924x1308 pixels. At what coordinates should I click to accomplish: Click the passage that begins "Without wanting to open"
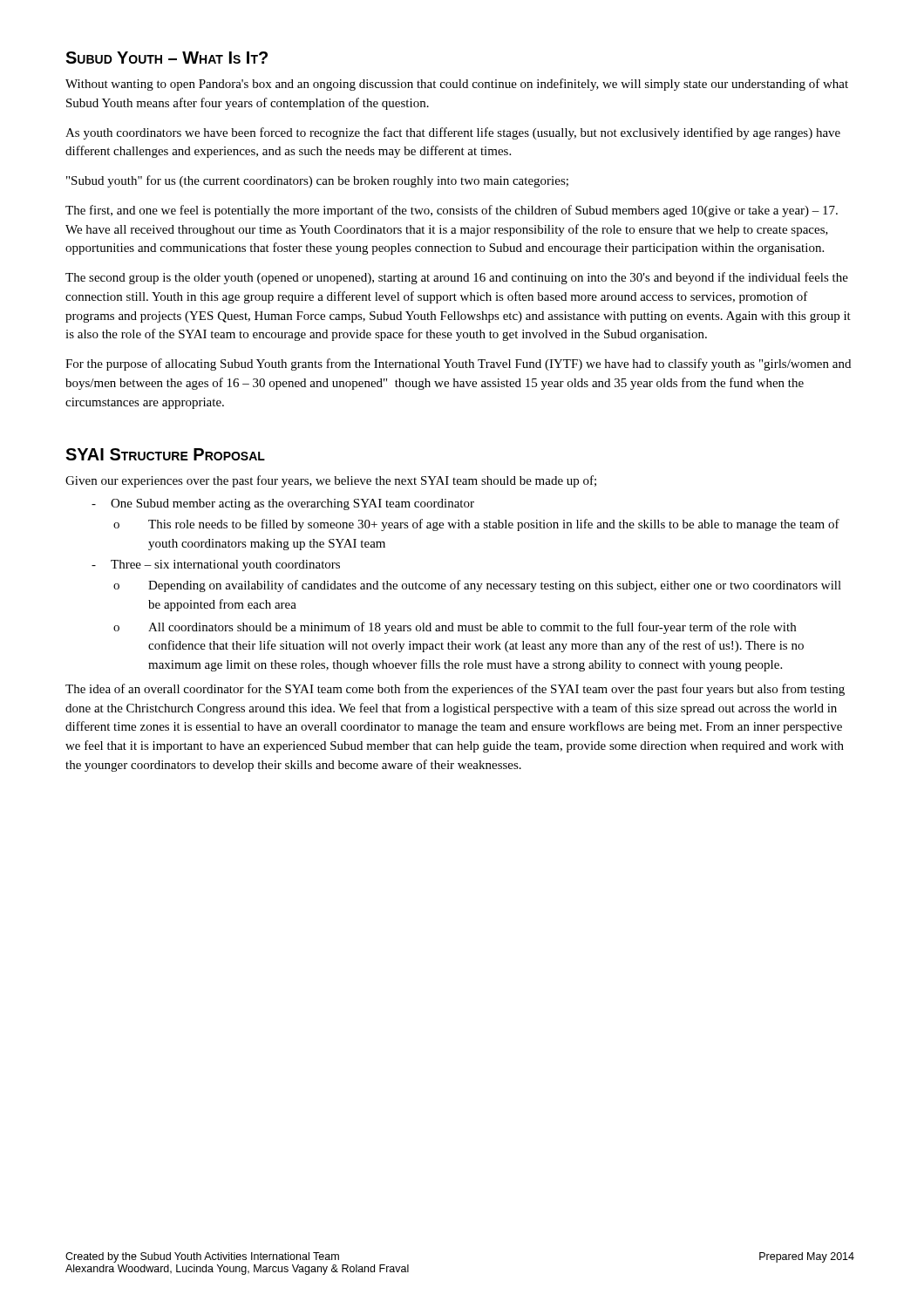coord(460,94)
